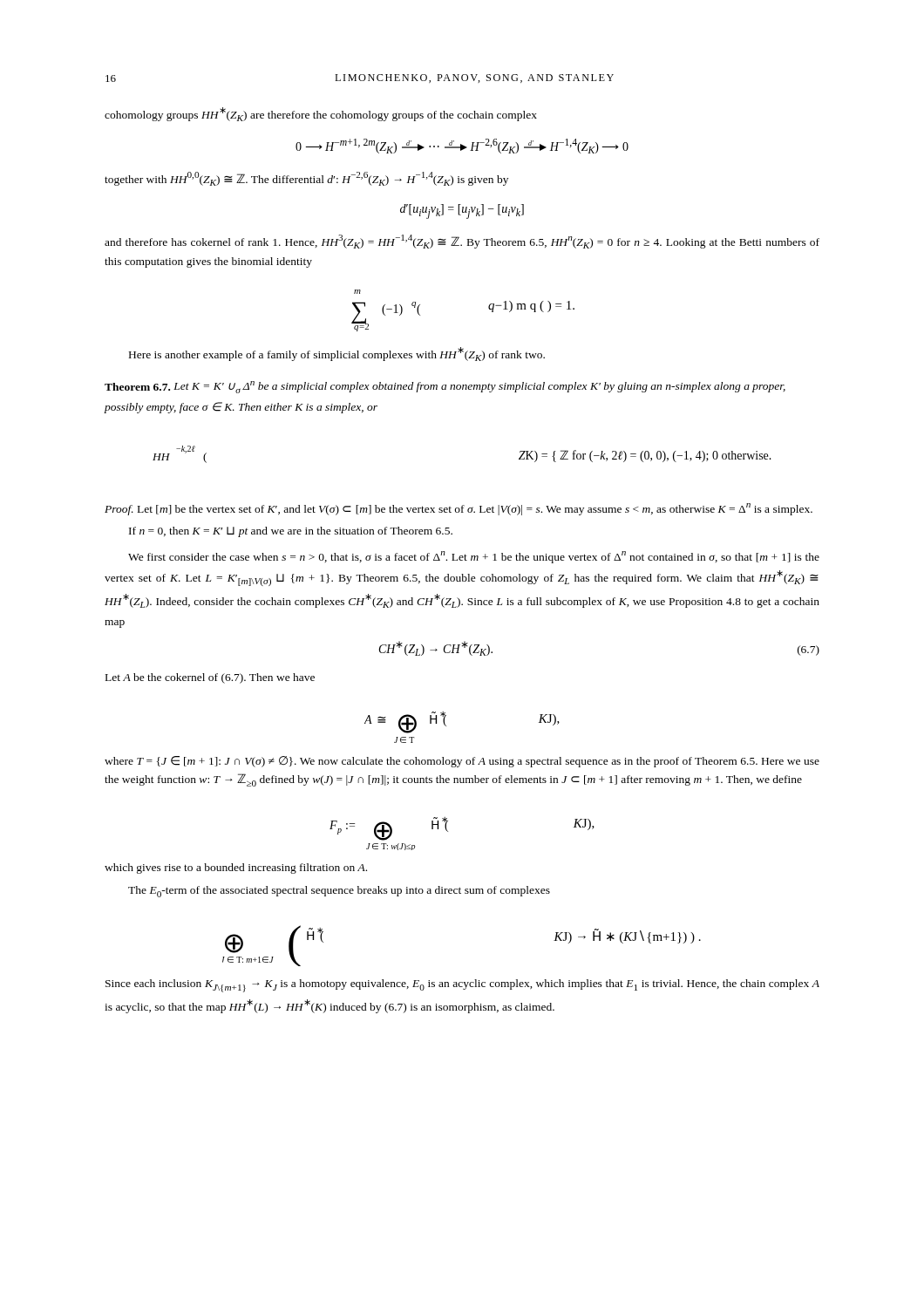The image size is (924, 1308).
Task: Locate the formula that opens with "HH −k,2ℓ (ZK) ="
Action: [185, 453]
